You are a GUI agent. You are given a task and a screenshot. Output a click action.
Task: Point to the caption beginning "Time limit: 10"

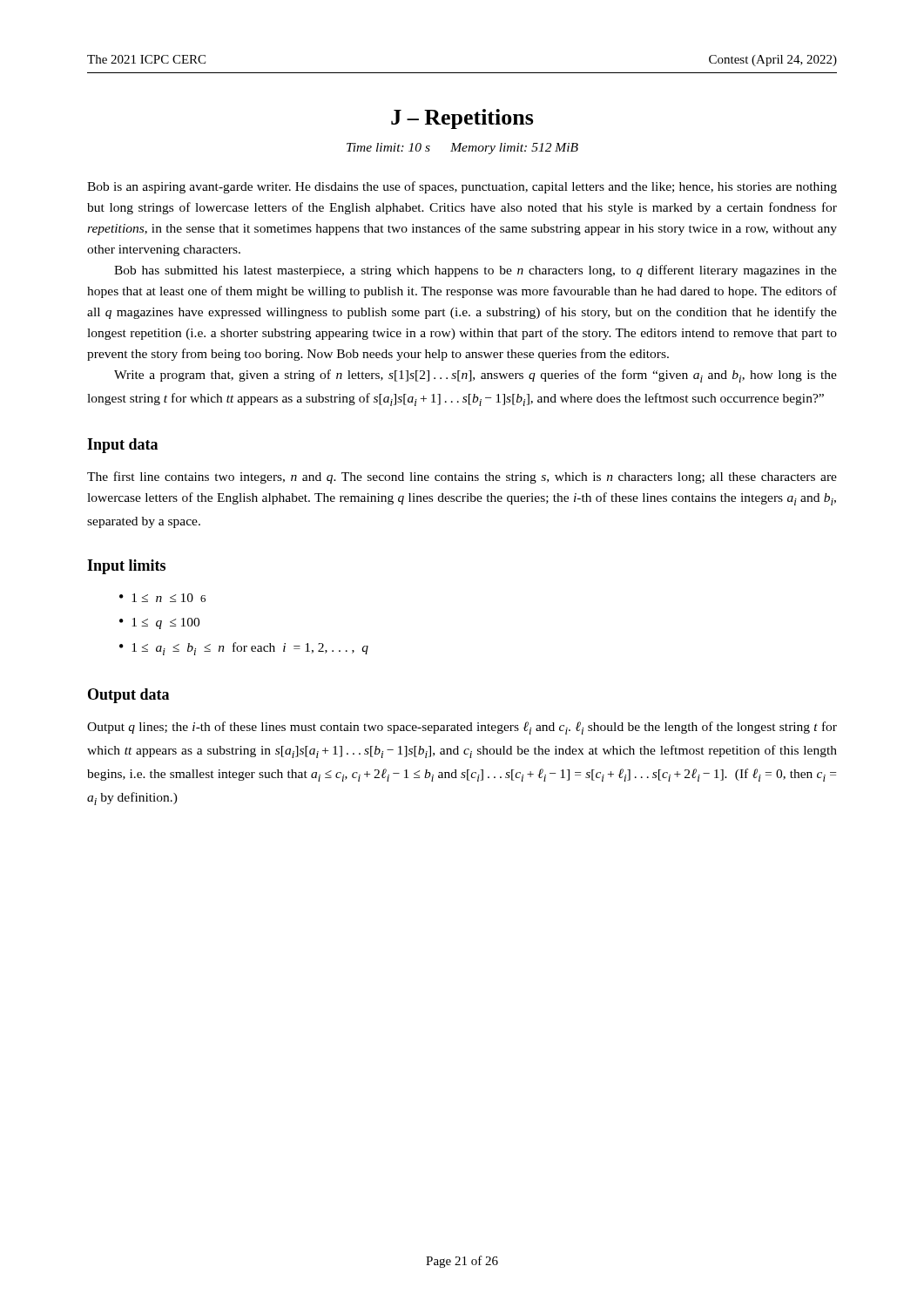click(x=462, y=147)
